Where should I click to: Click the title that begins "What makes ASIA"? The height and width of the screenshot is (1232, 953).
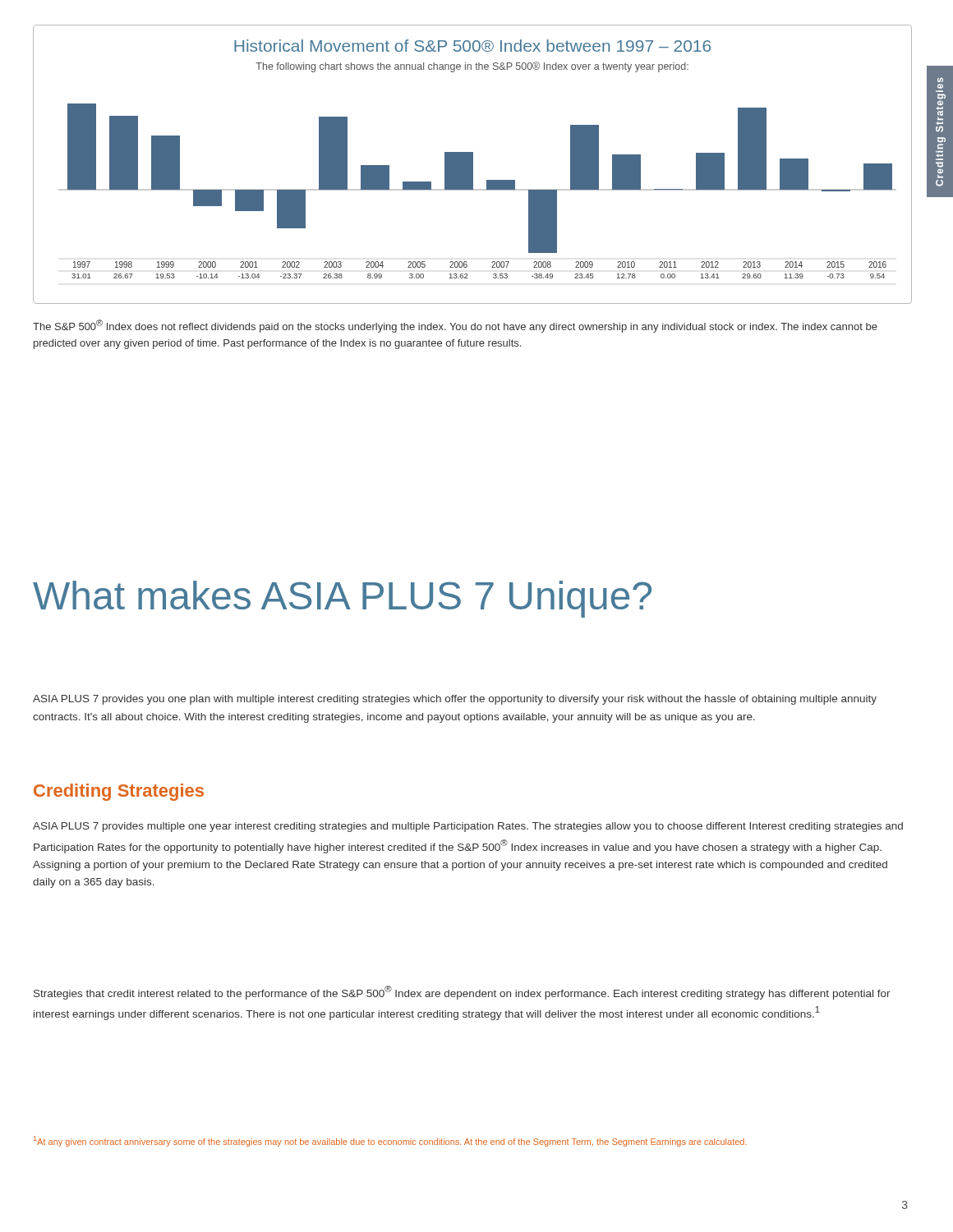[472, 597]
